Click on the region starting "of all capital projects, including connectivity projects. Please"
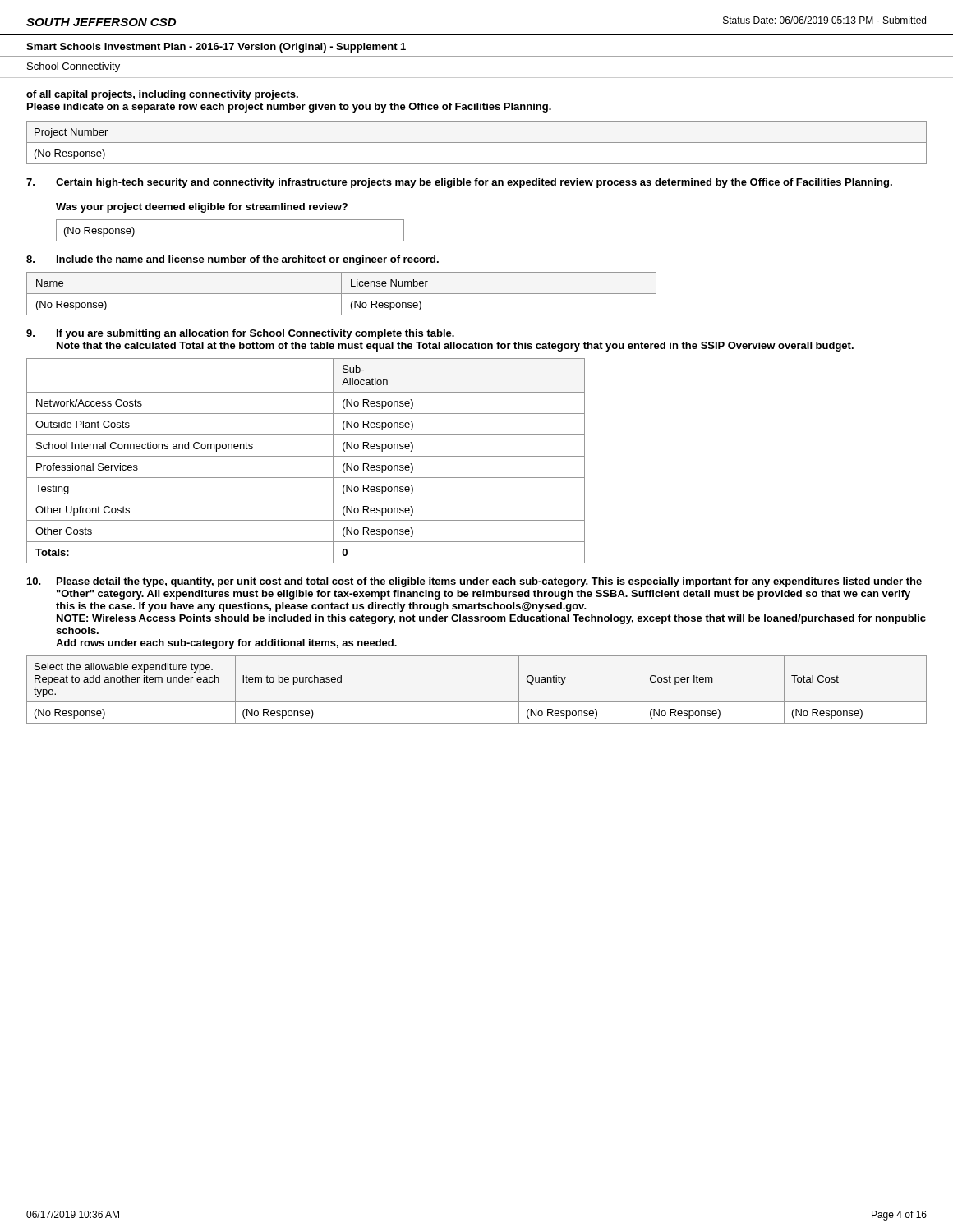Viewport: 953px width, 1232px height. [x=289, y=100]
